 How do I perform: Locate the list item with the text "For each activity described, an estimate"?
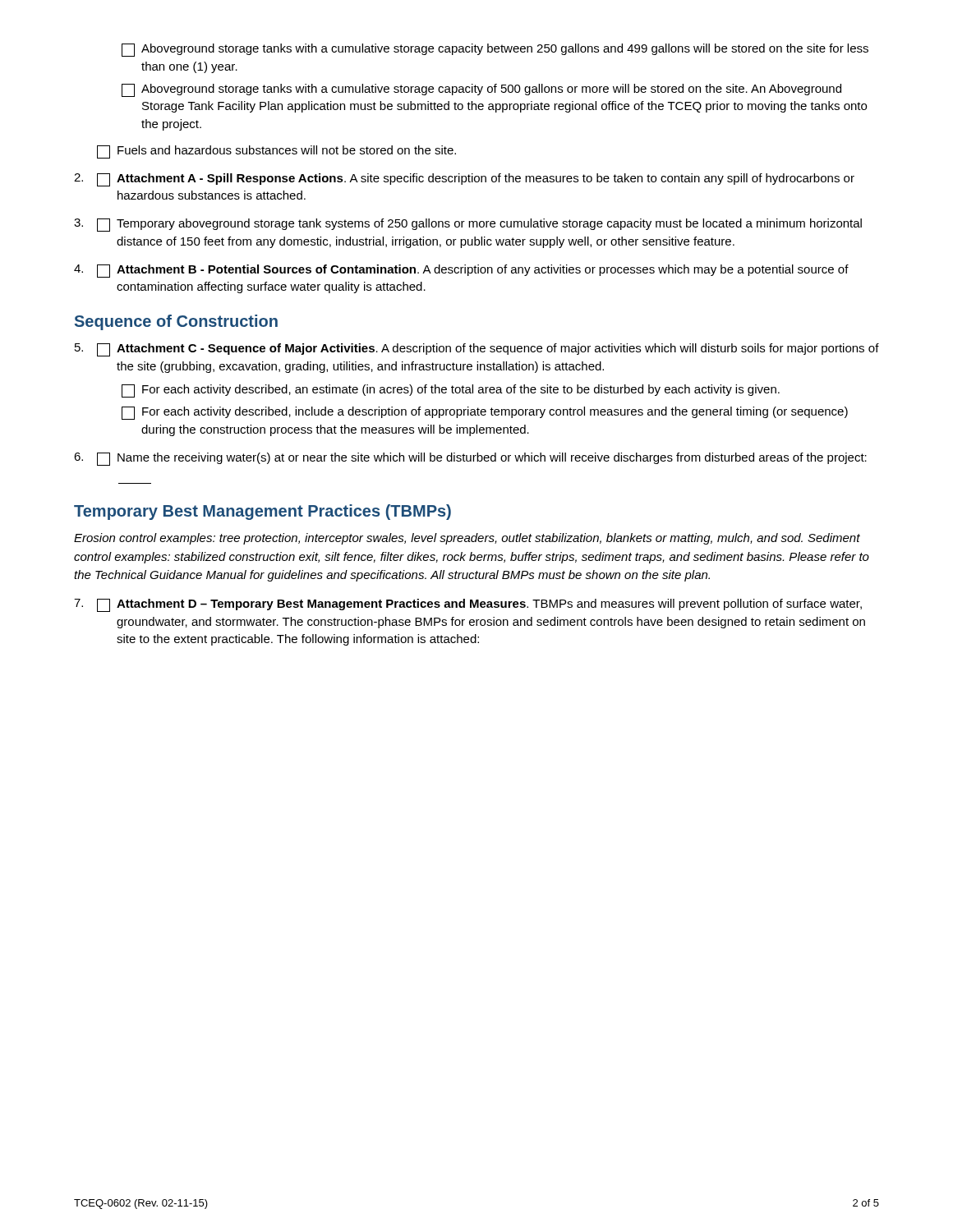(461, 389)
